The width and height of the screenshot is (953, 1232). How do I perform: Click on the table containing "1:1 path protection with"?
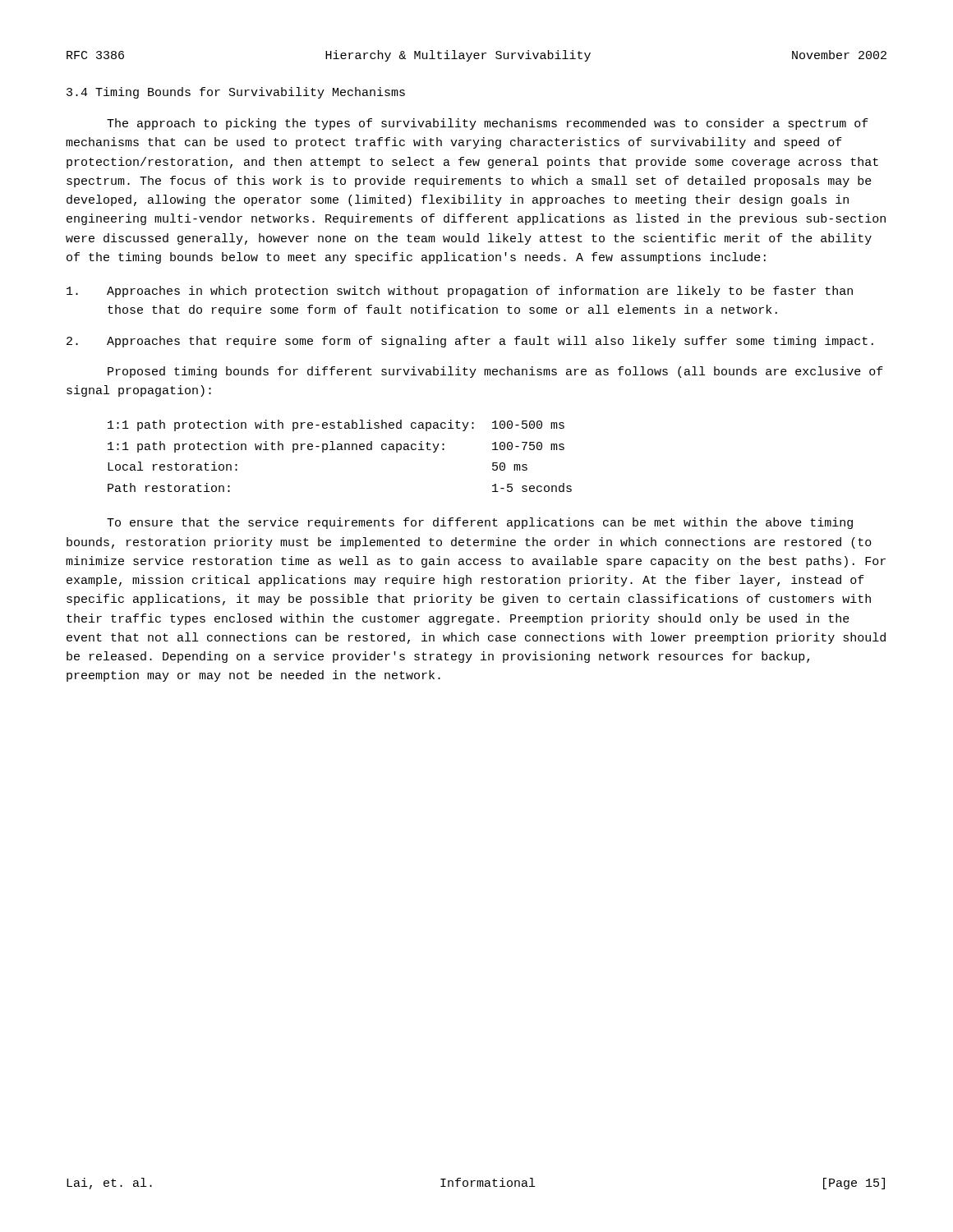click(x=497, y=458)
